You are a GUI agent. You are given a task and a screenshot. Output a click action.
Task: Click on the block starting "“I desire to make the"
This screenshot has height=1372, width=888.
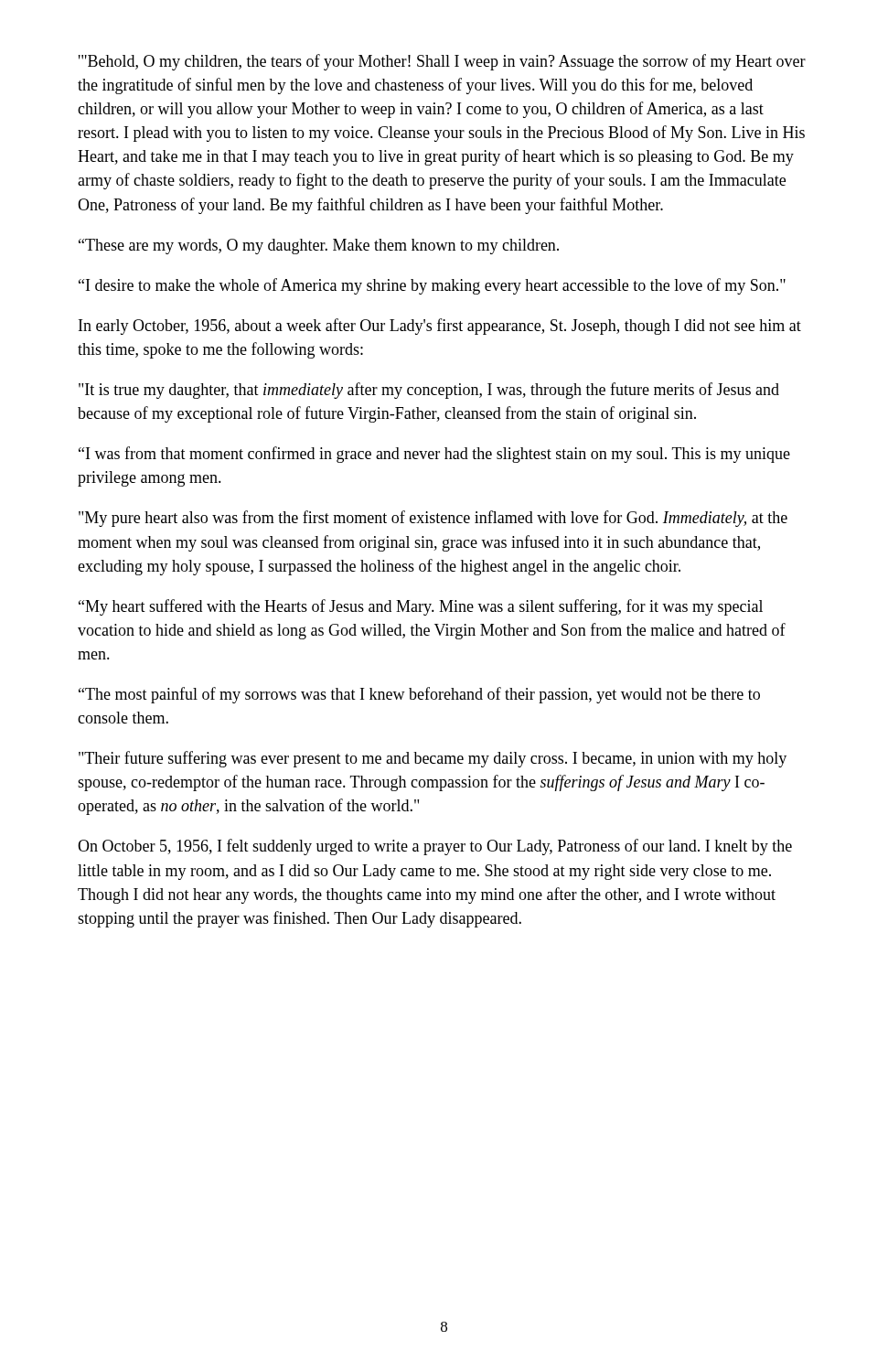coord(432,285)
